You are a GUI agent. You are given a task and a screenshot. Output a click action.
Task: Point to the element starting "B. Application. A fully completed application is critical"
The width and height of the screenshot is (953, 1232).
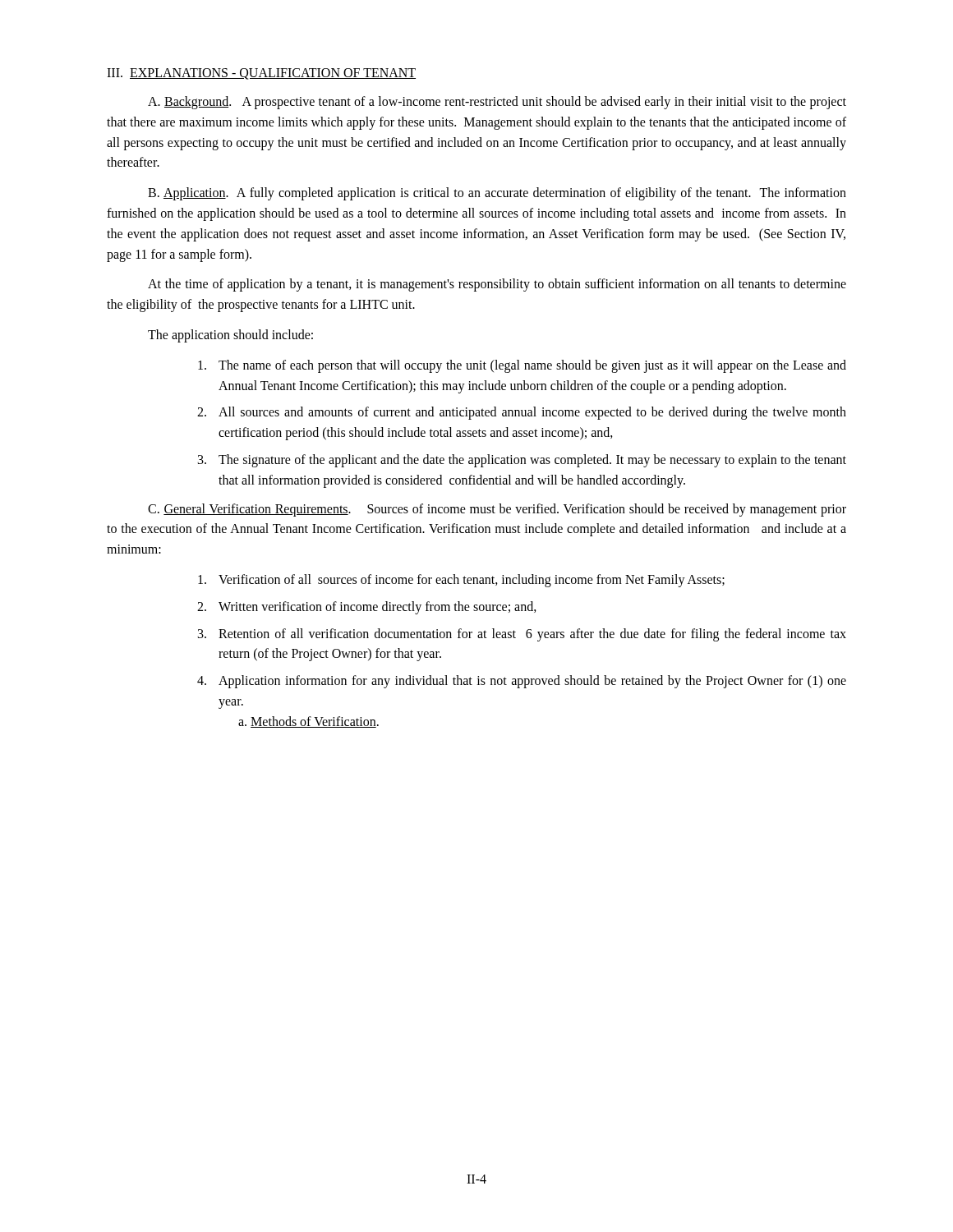(x=476, y=223)
